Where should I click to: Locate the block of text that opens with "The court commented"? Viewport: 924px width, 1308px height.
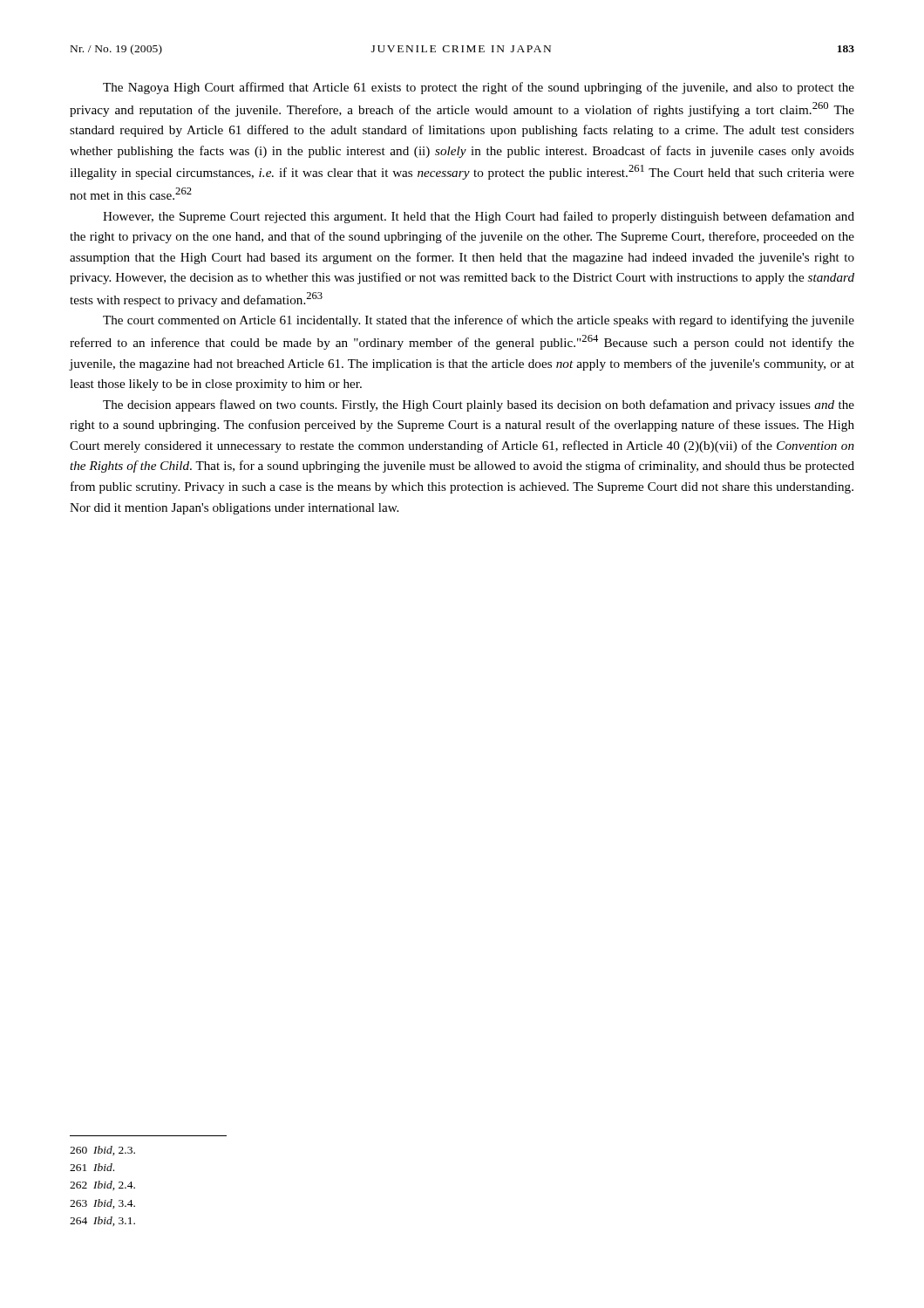click(462, 352)
